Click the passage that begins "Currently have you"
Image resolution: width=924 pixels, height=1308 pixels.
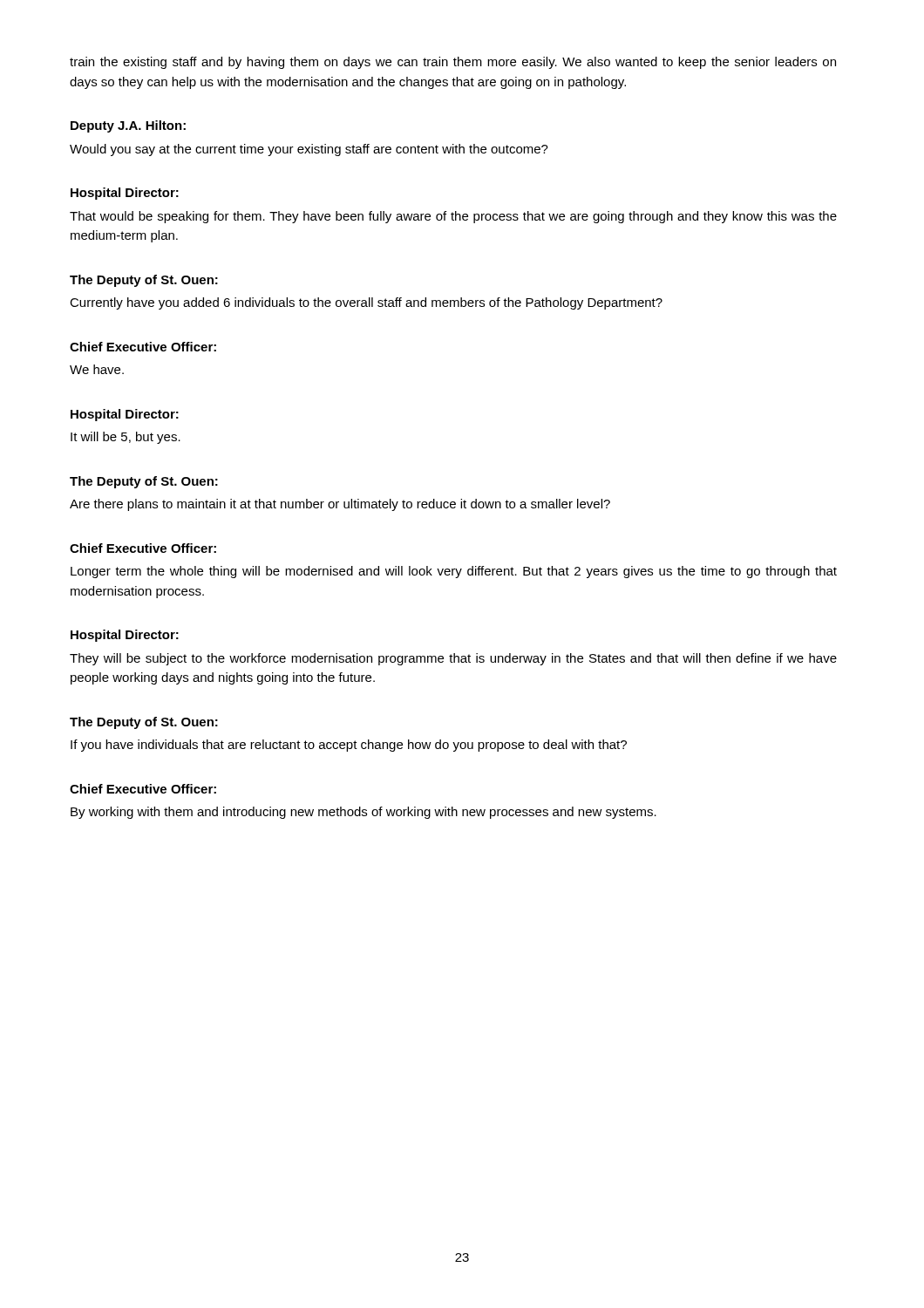tap(366, 302)
